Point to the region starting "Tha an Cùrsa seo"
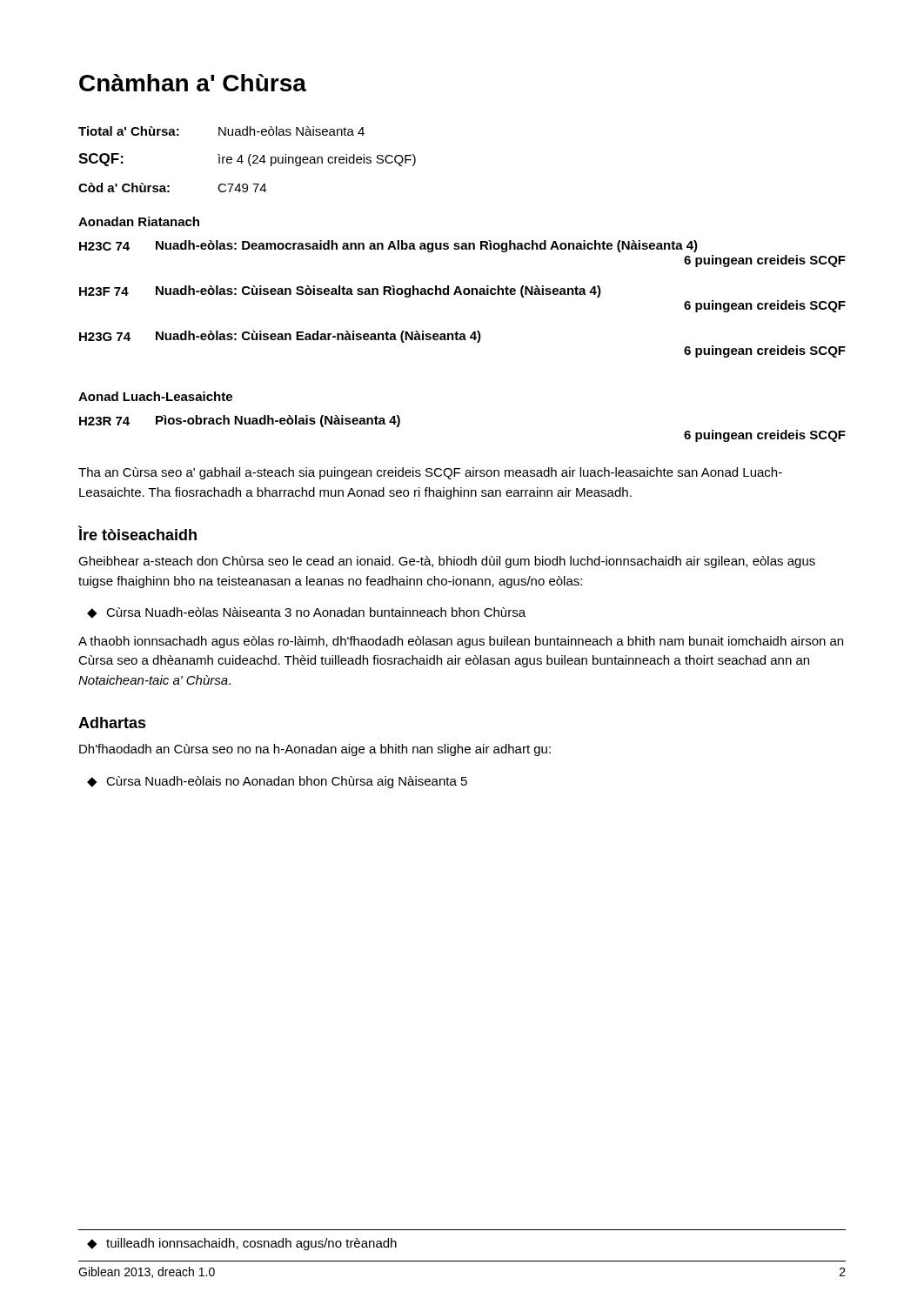The width and height of the screenshot is (924, 1305). [430, 482]
